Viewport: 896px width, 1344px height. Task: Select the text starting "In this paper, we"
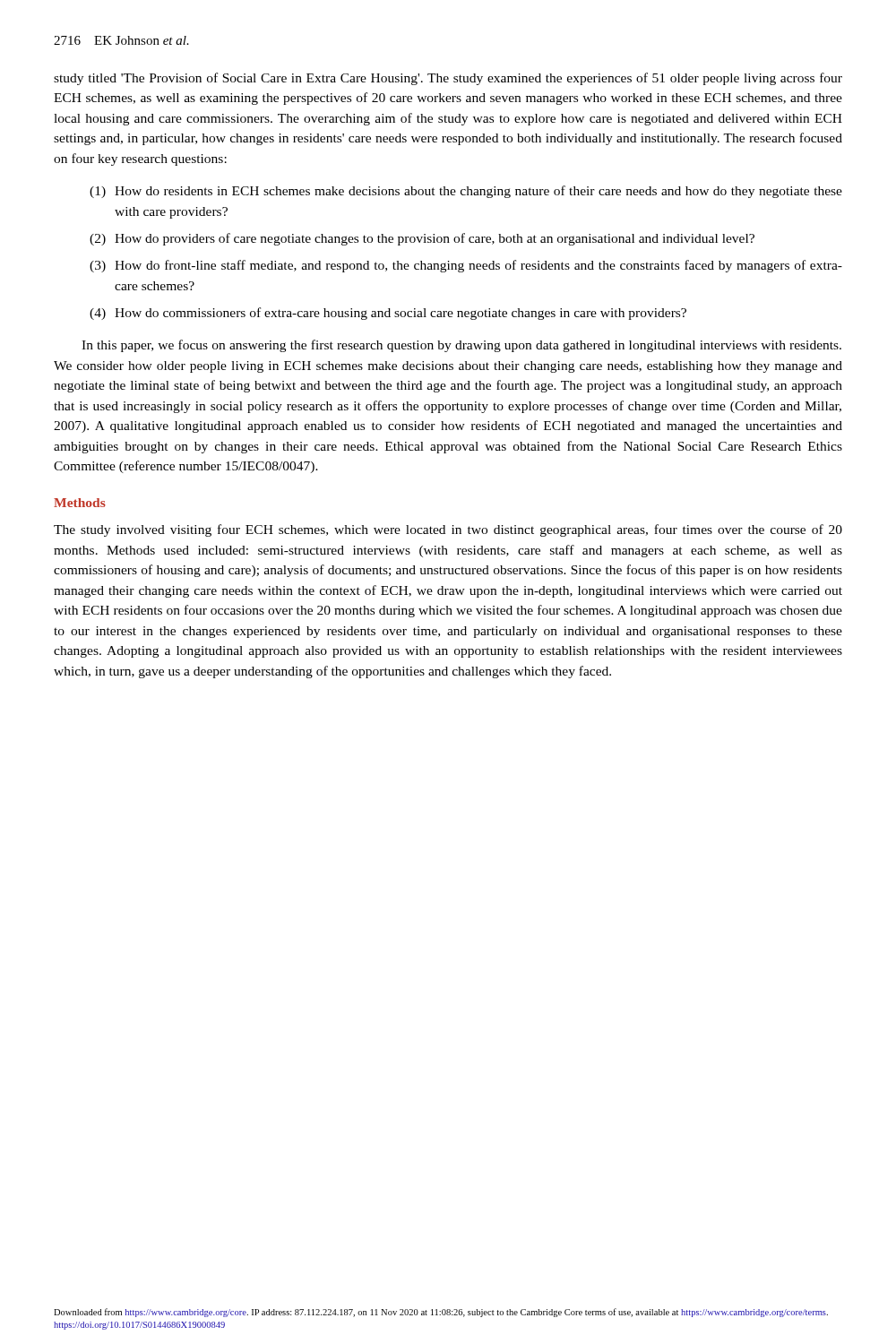(x=448, y=406)
